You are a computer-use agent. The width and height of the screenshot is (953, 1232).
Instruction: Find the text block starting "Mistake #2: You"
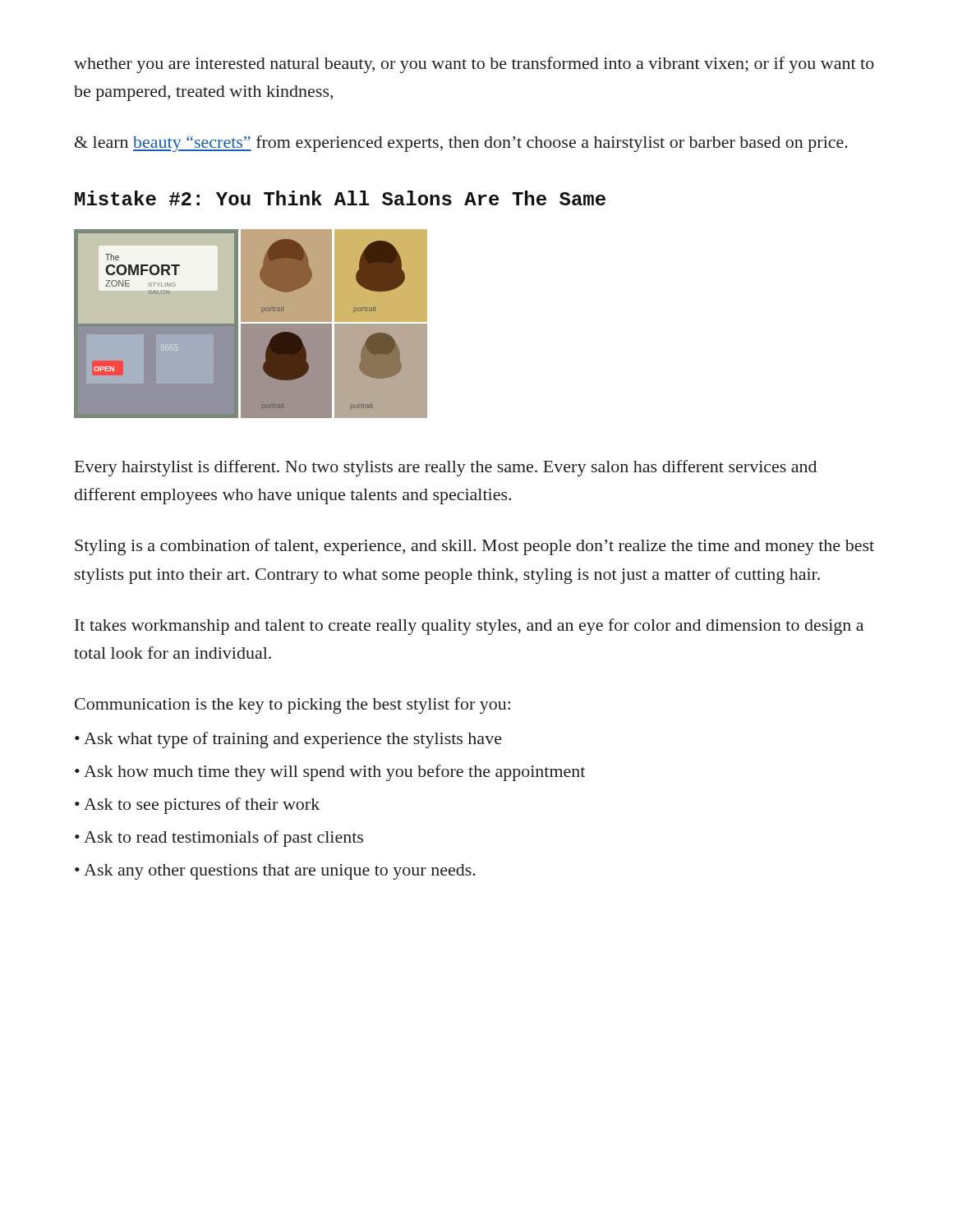[340, 200]
